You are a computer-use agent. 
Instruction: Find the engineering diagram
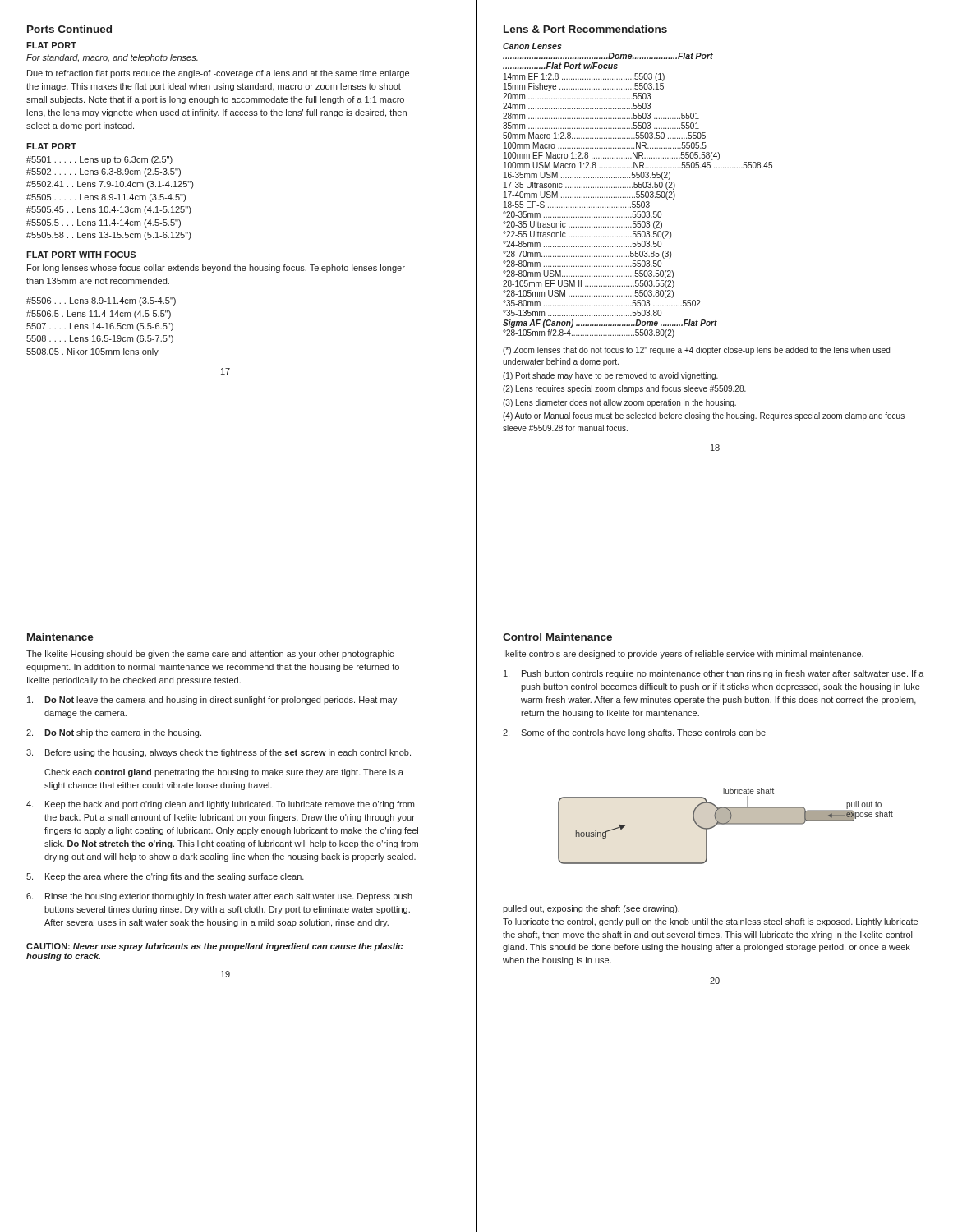coord(715,822)
